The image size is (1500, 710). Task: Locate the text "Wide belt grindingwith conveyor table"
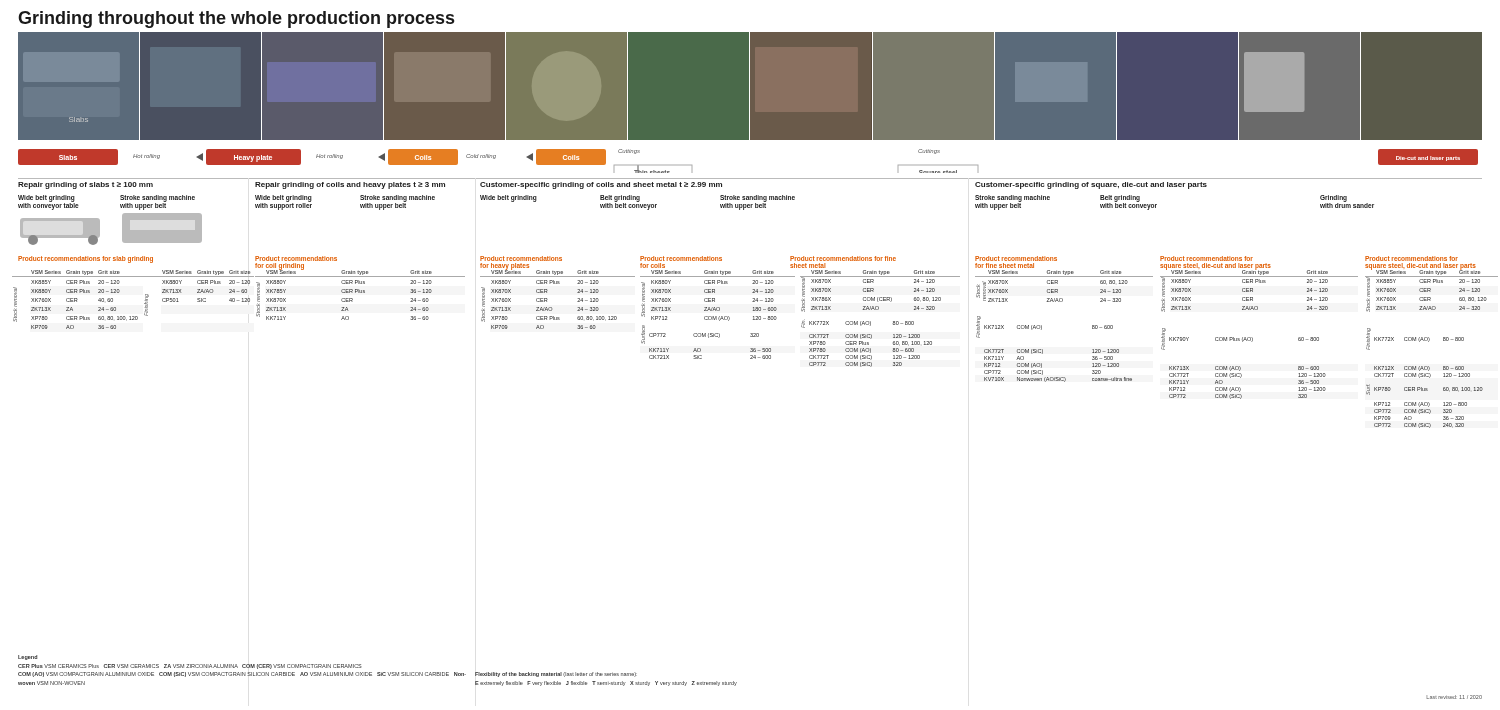point(48,202)
